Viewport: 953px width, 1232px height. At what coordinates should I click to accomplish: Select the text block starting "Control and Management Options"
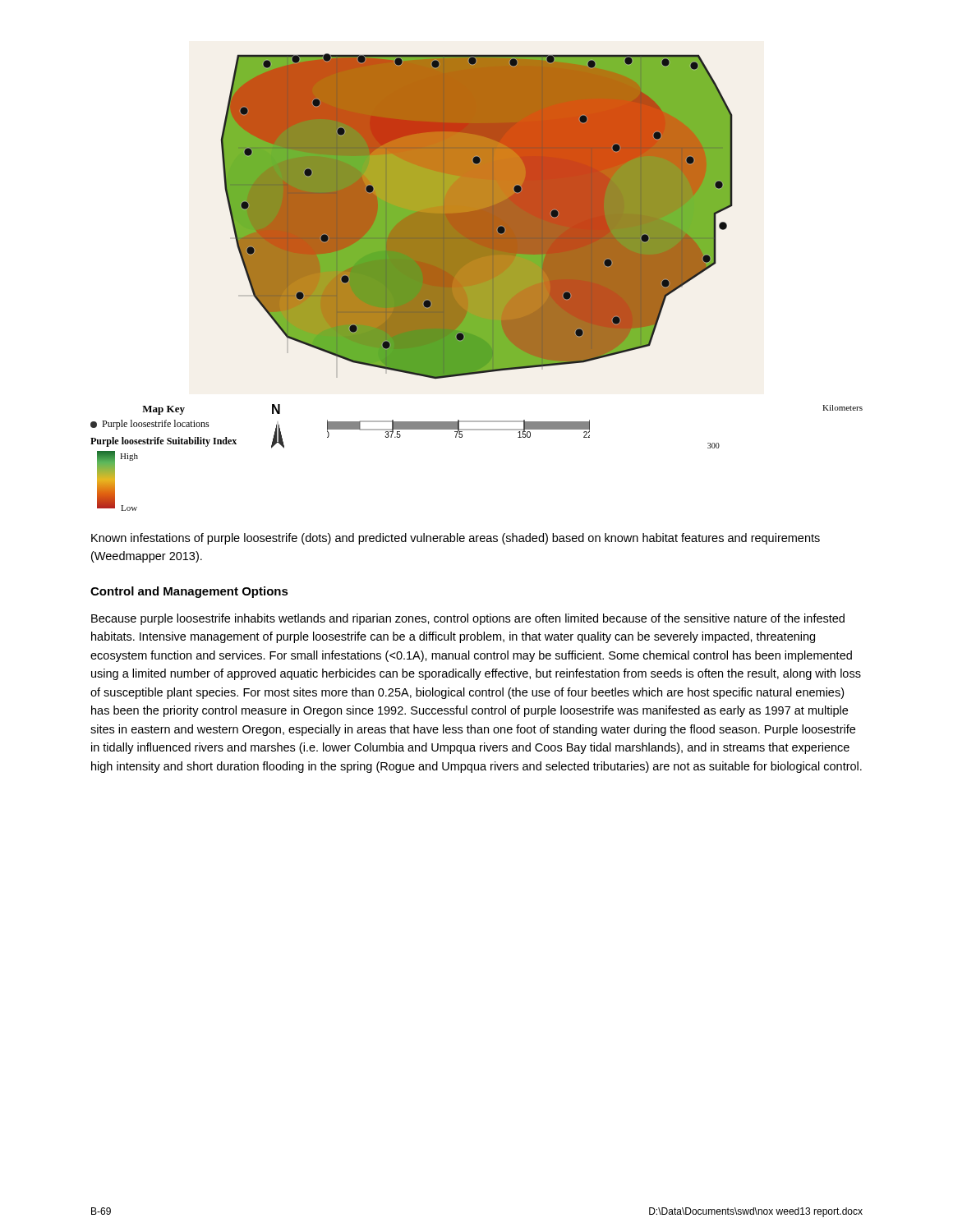189,591
